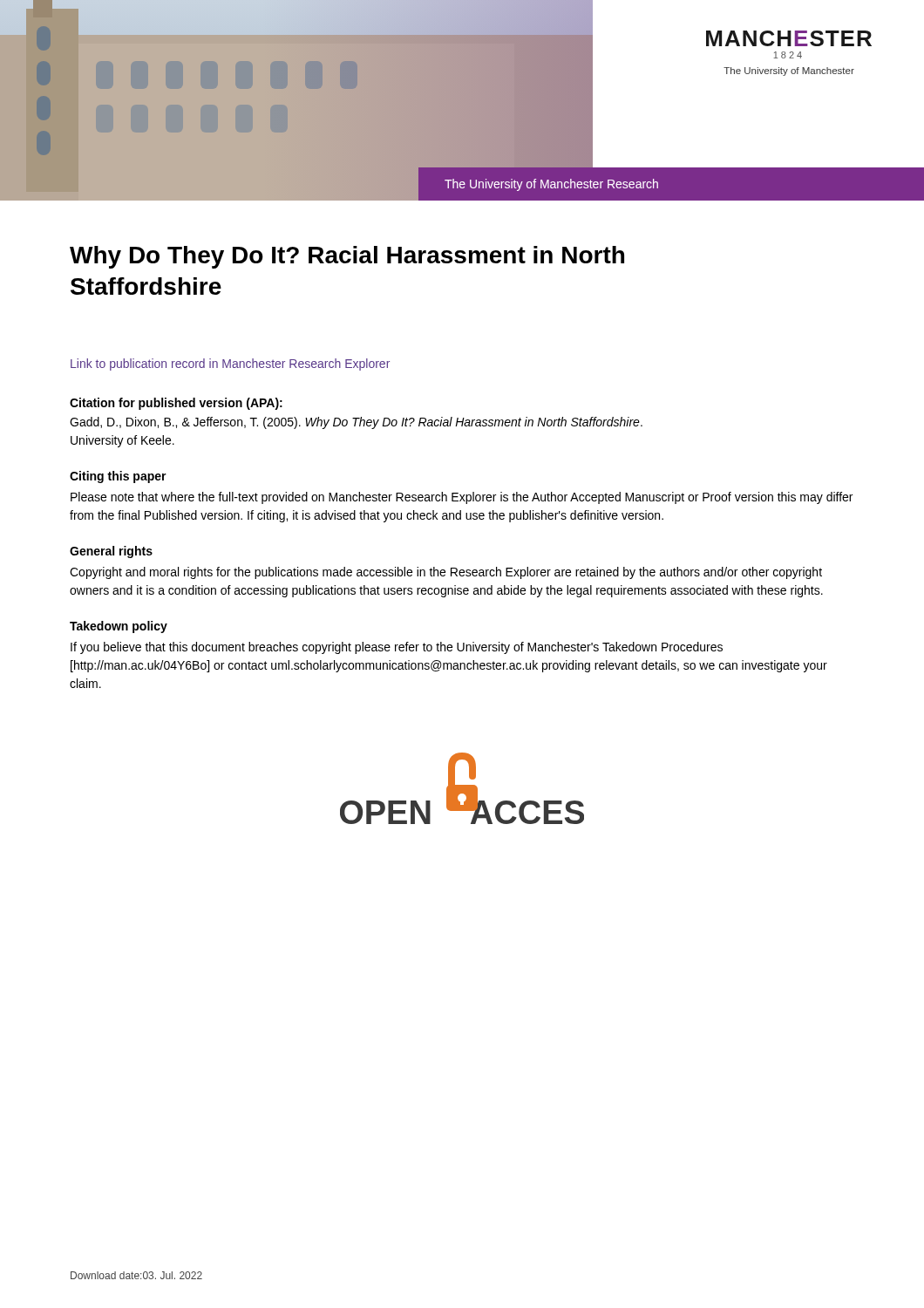Select the photo
The height and width of the screenshot is (1308, 924).
point(462,100)
